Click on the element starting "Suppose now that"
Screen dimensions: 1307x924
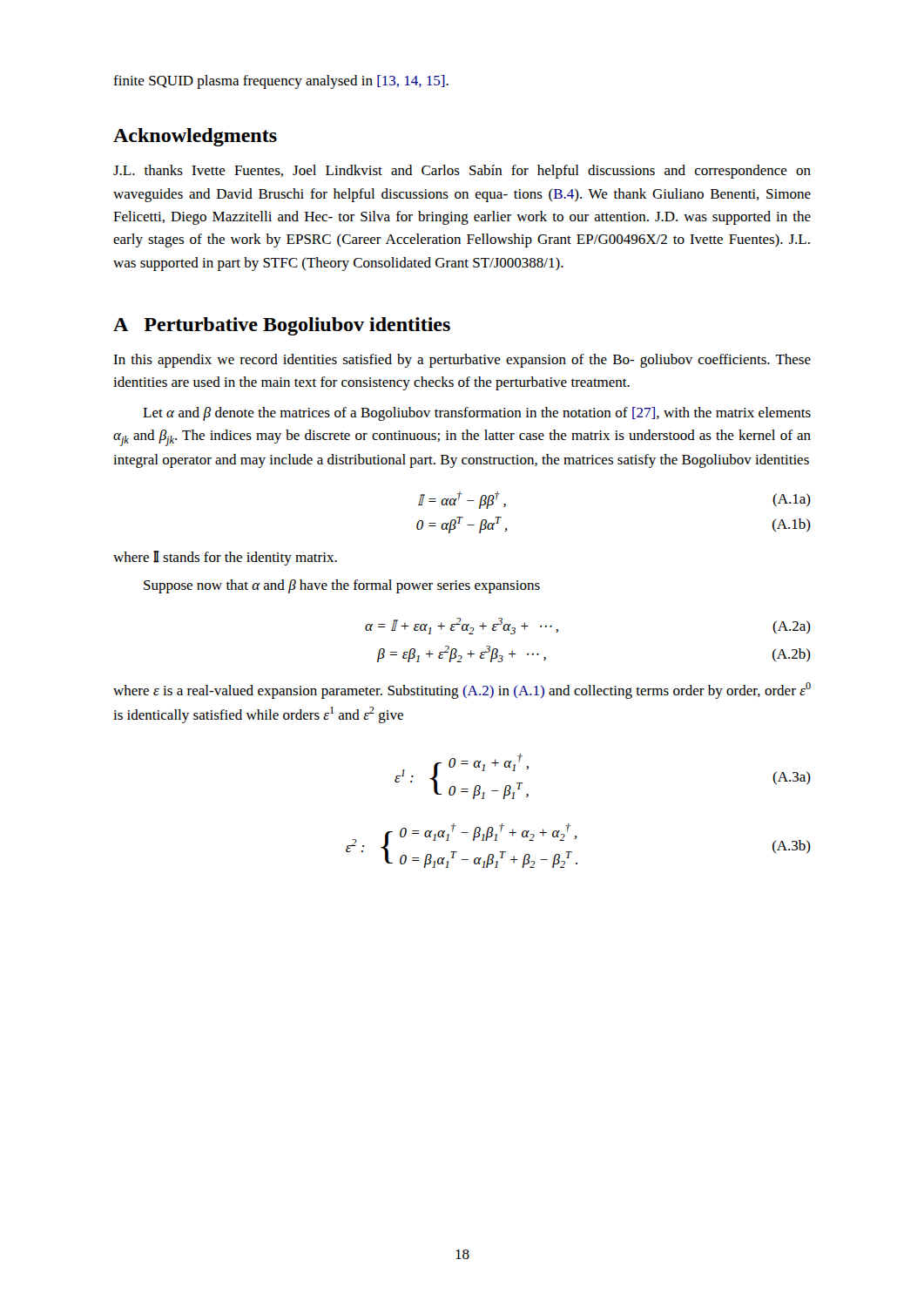[341, 585]
